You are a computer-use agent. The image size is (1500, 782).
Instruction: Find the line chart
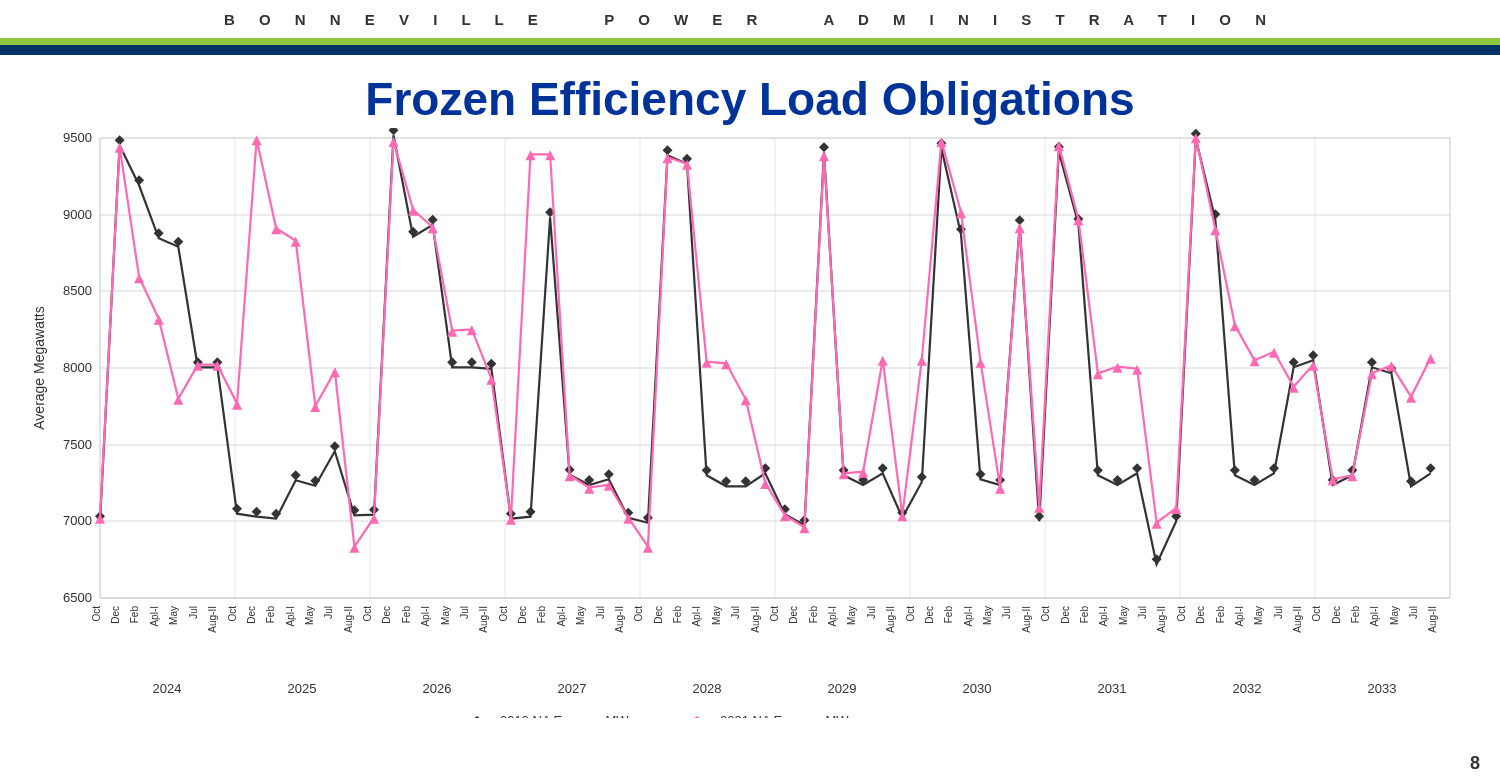tap(750, 423)
